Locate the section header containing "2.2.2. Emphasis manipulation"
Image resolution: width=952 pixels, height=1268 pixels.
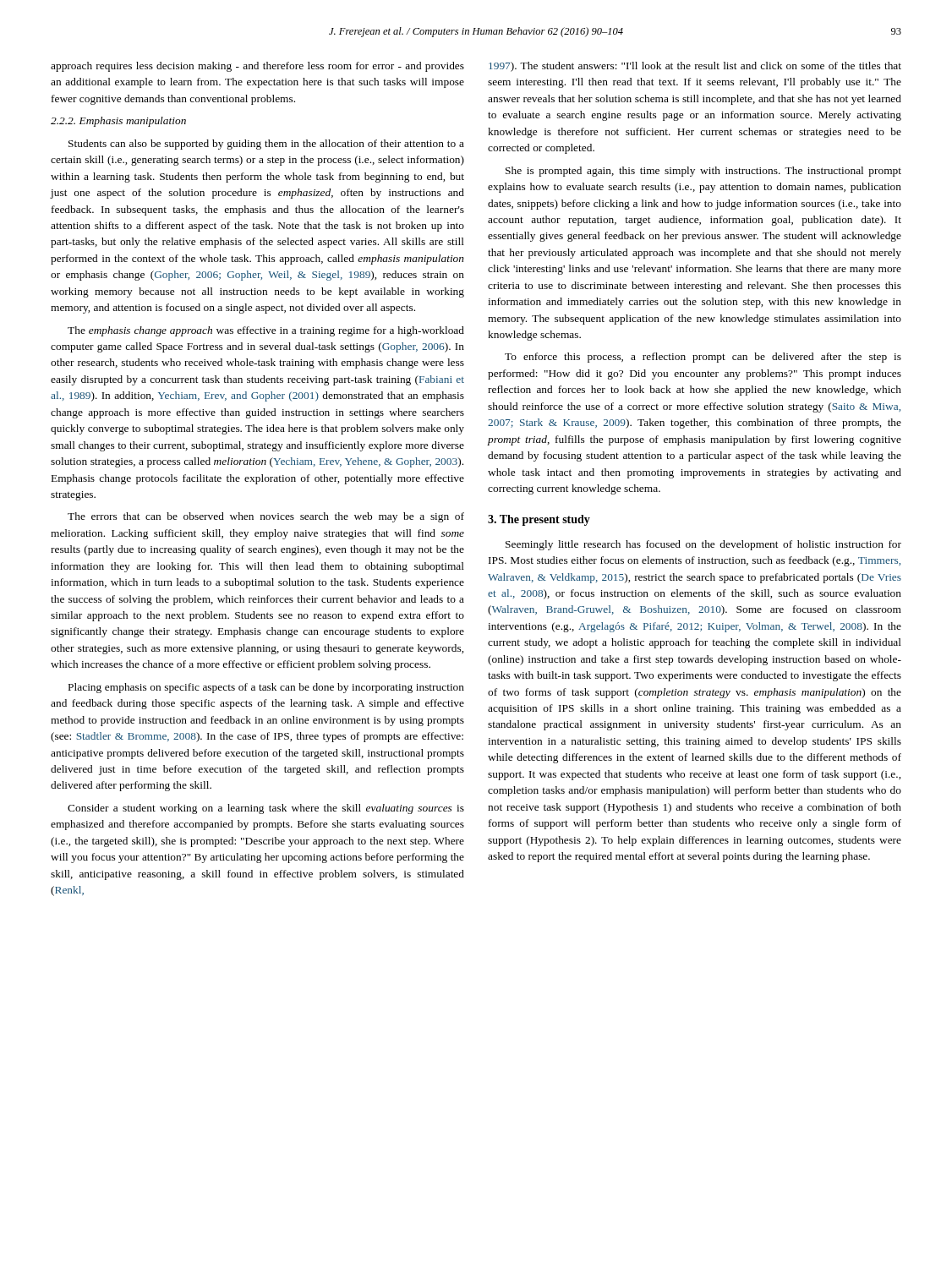click(118, 122)
